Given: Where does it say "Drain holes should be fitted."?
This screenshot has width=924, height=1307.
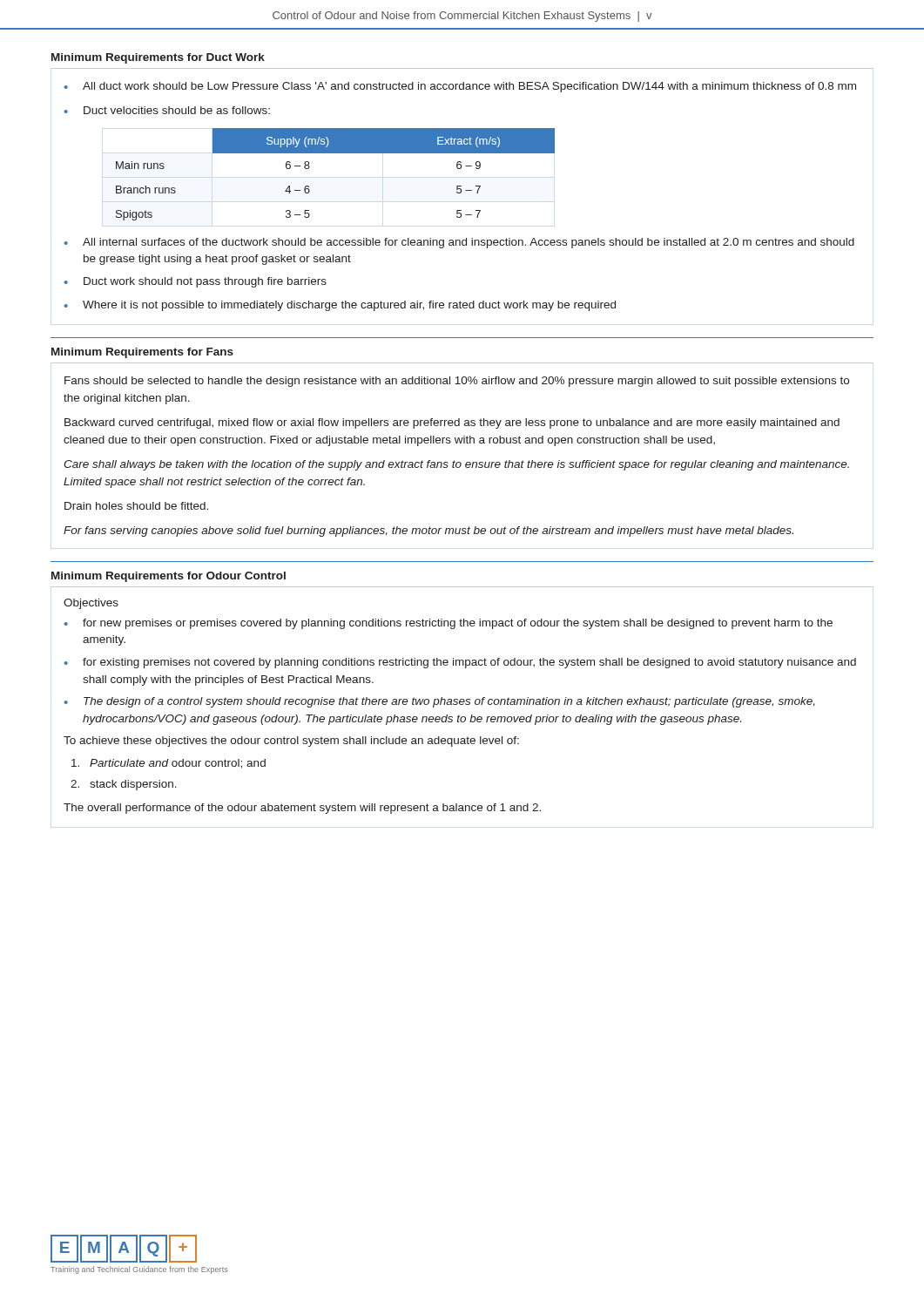Looking at the screenshot, I should [x=136, y=506].
